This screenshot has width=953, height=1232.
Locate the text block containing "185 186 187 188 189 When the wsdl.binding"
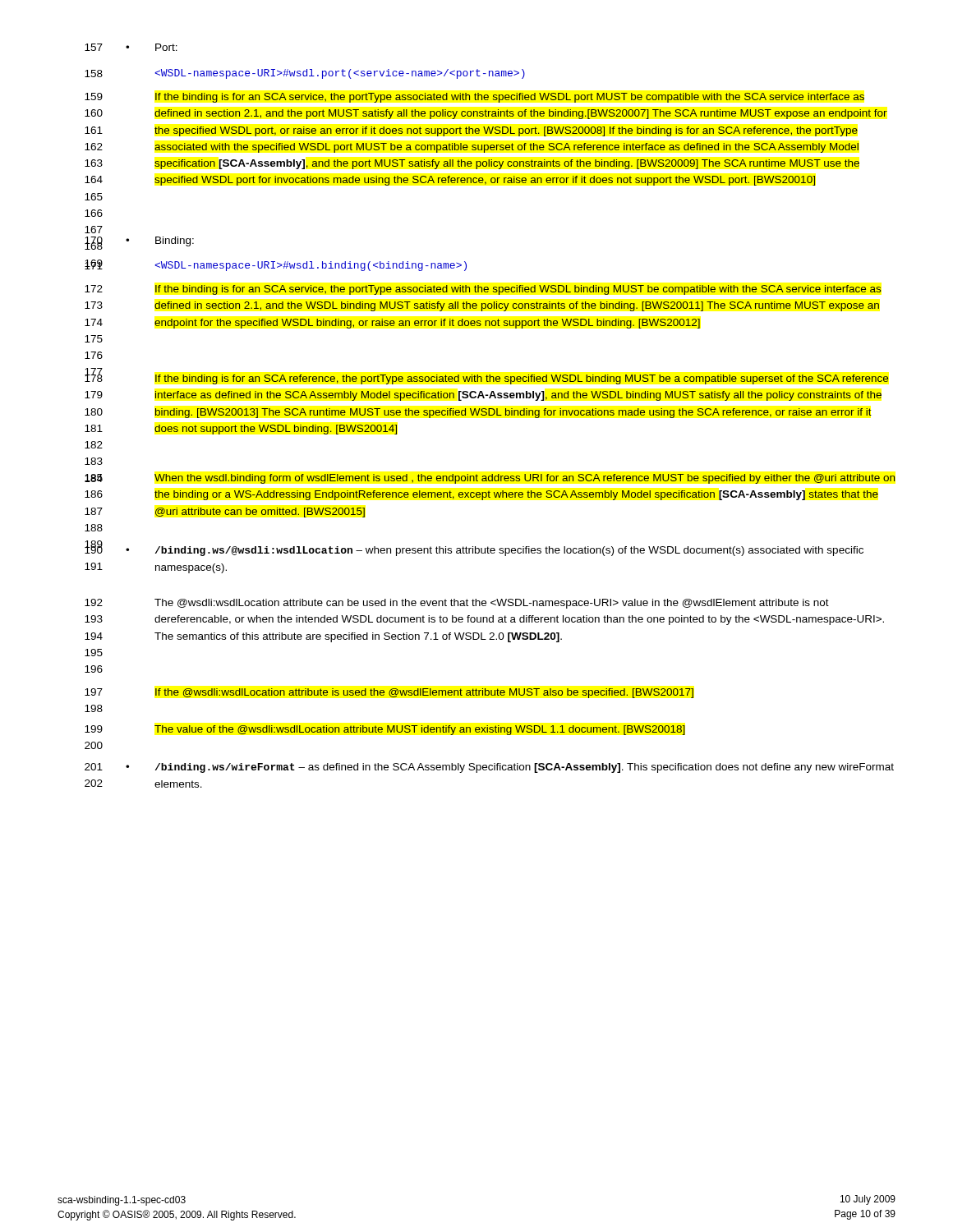[490, 479]
